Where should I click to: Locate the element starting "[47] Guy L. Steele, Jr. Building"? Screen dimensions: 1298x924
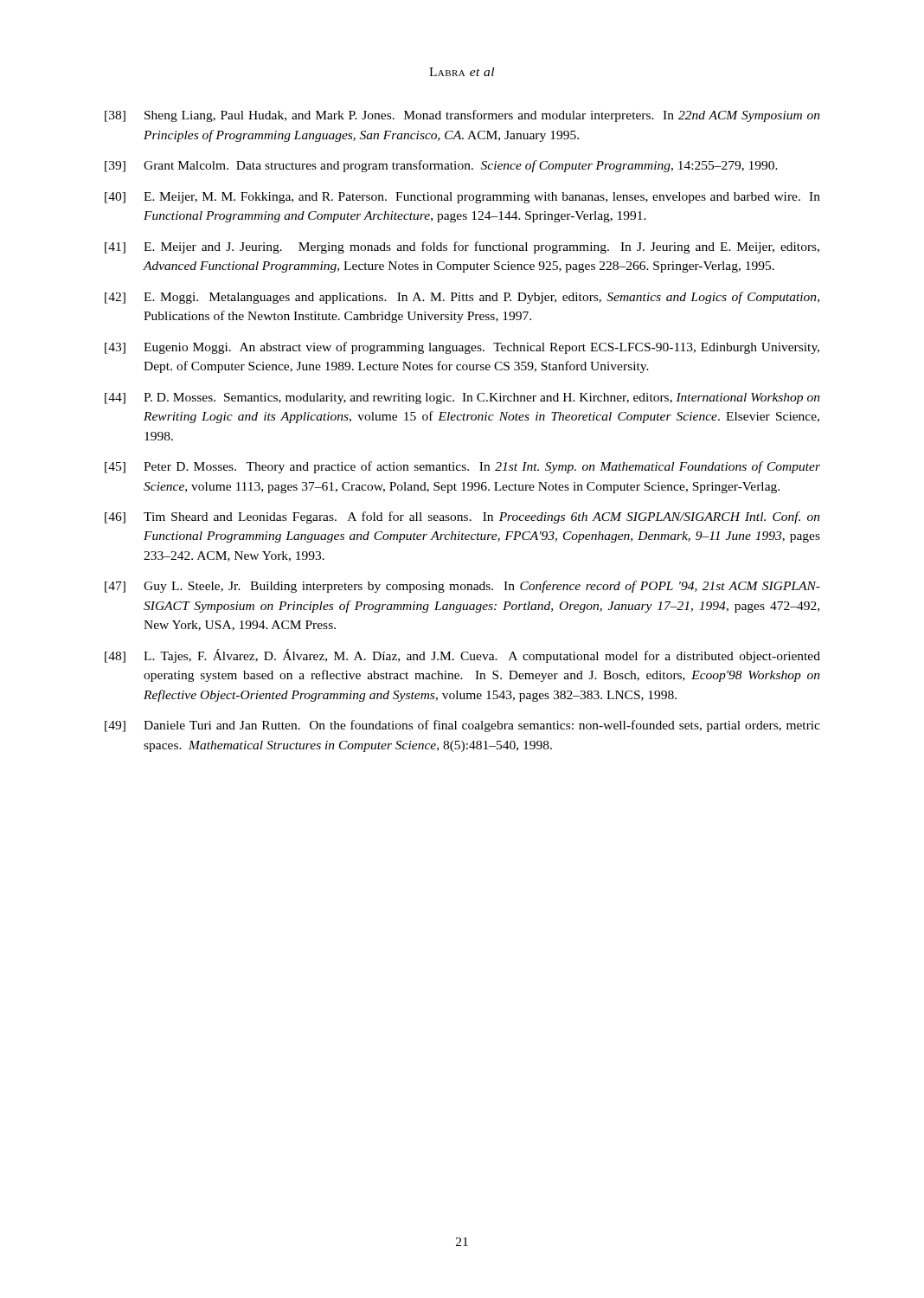pos(462,606)
